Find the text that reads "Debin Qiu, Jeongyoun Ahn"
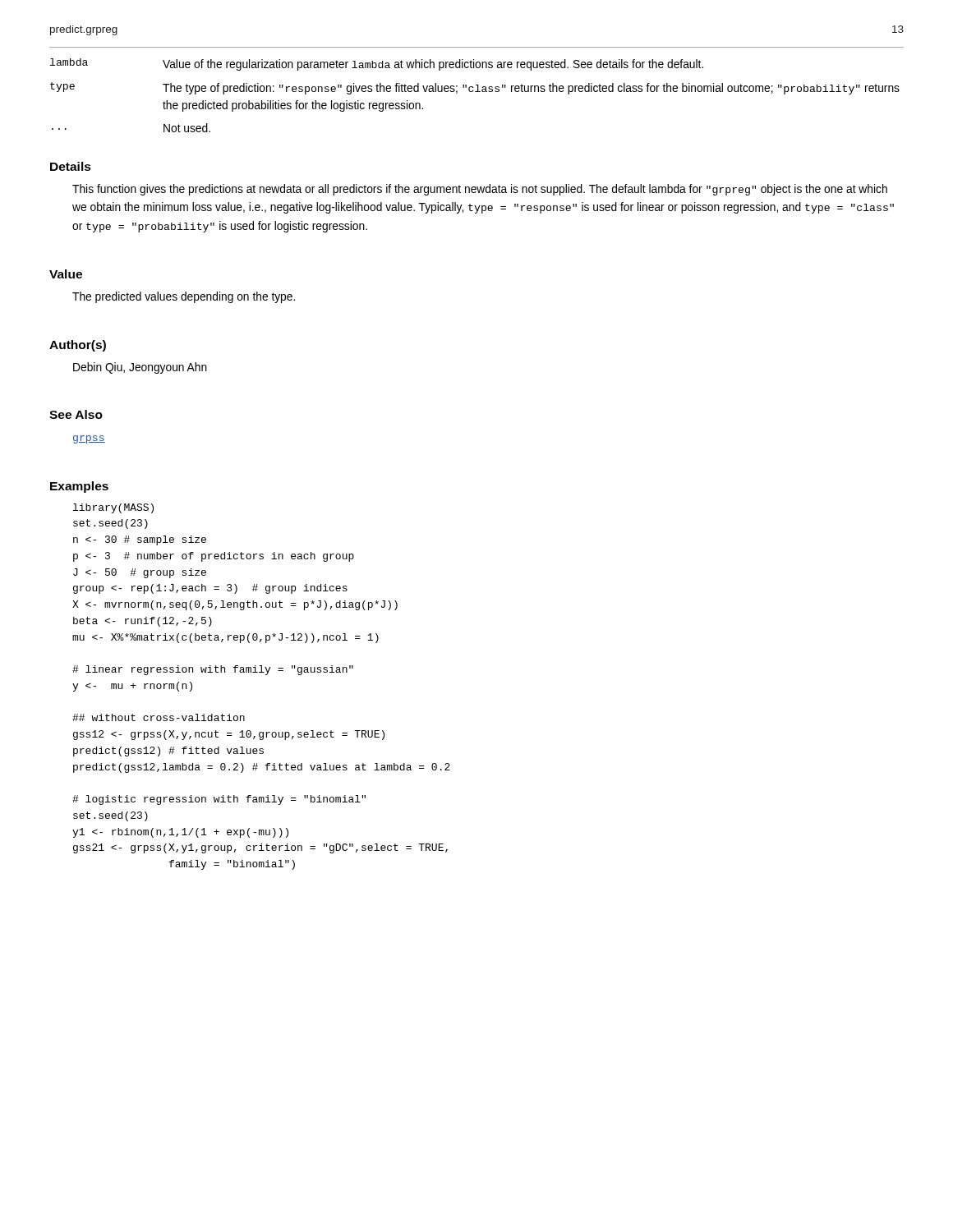This screenshot has height=1232, width=953. [x=140, y=367]
